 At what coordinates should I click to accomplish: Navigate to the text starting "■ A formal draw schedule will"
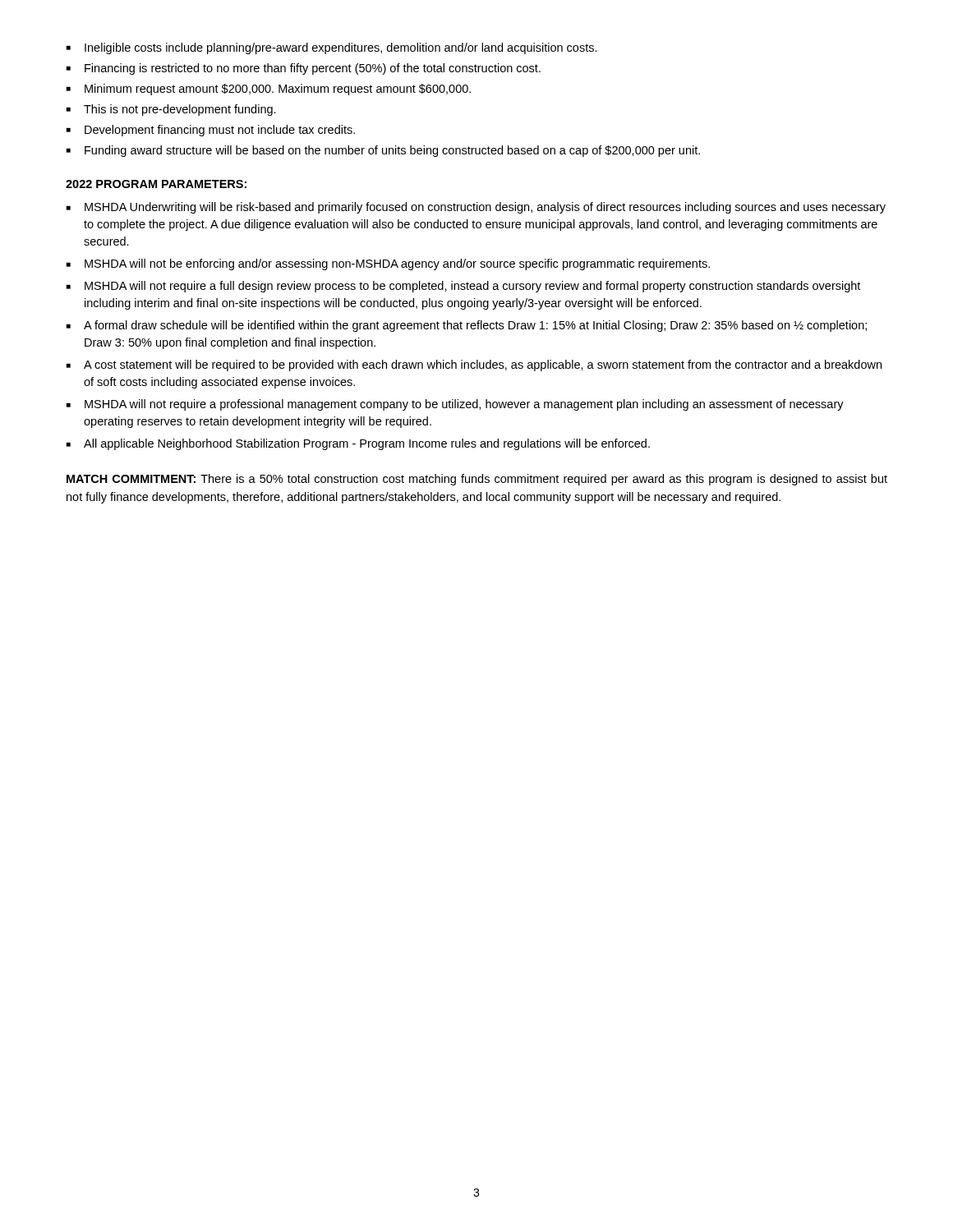click(476, 334)
